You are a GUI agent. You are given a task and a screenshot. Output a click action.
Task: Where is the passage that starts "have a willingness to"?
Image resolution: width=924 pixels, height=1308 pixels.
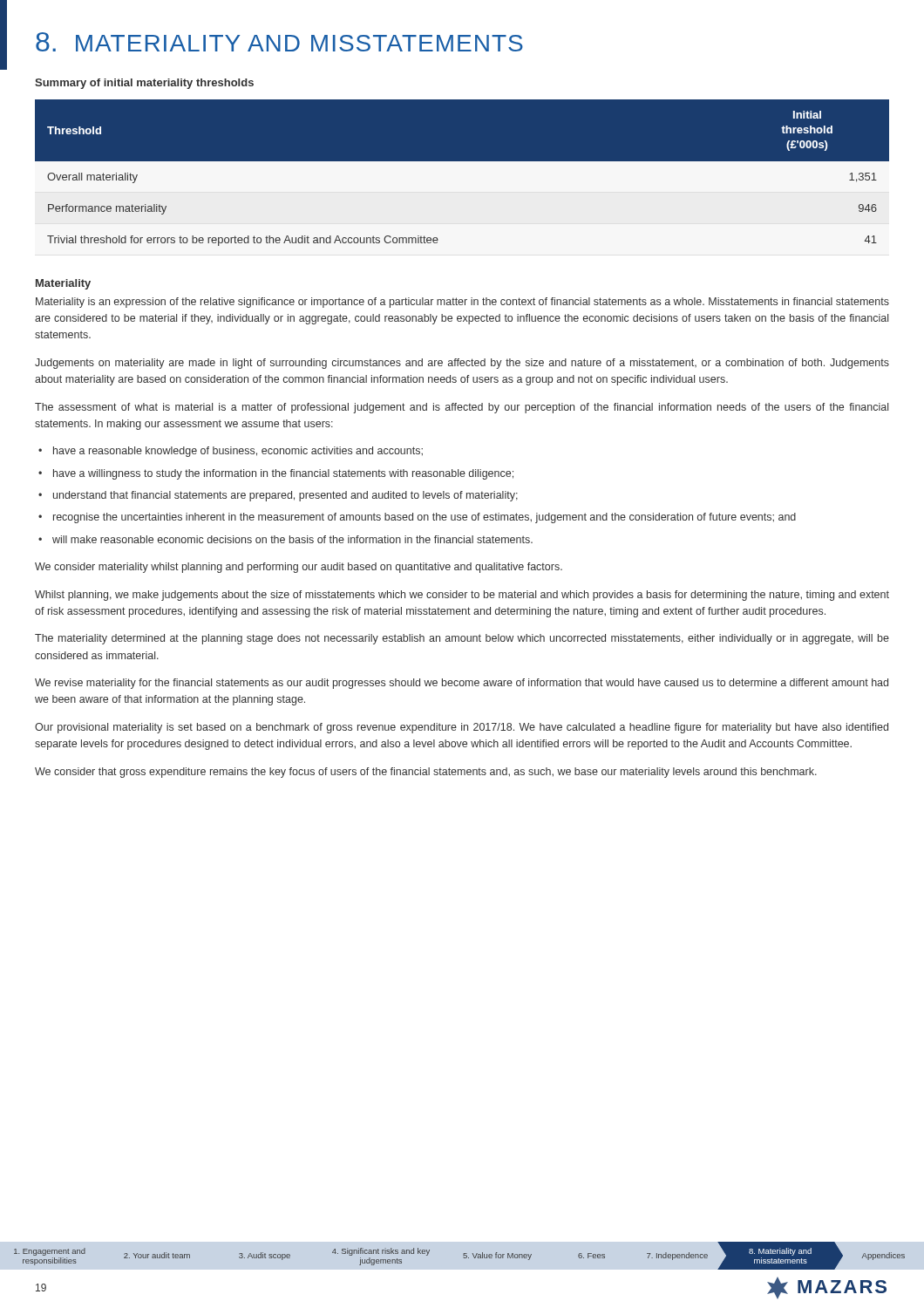(x=283, y=473)
